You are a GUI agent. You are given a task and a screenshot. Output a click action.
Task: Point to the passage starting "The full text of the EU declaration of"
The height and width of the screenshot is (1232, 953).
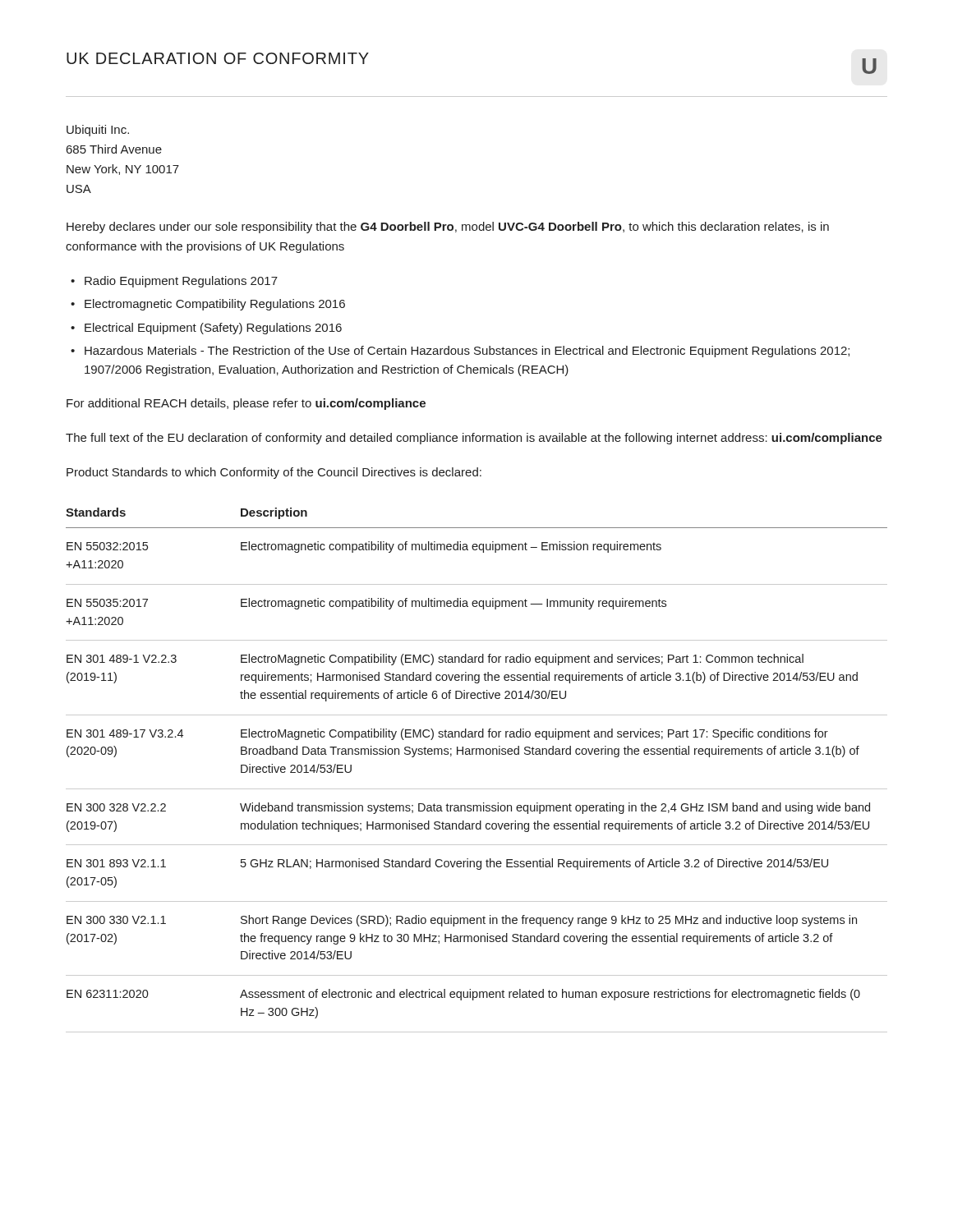coord(474,438)
